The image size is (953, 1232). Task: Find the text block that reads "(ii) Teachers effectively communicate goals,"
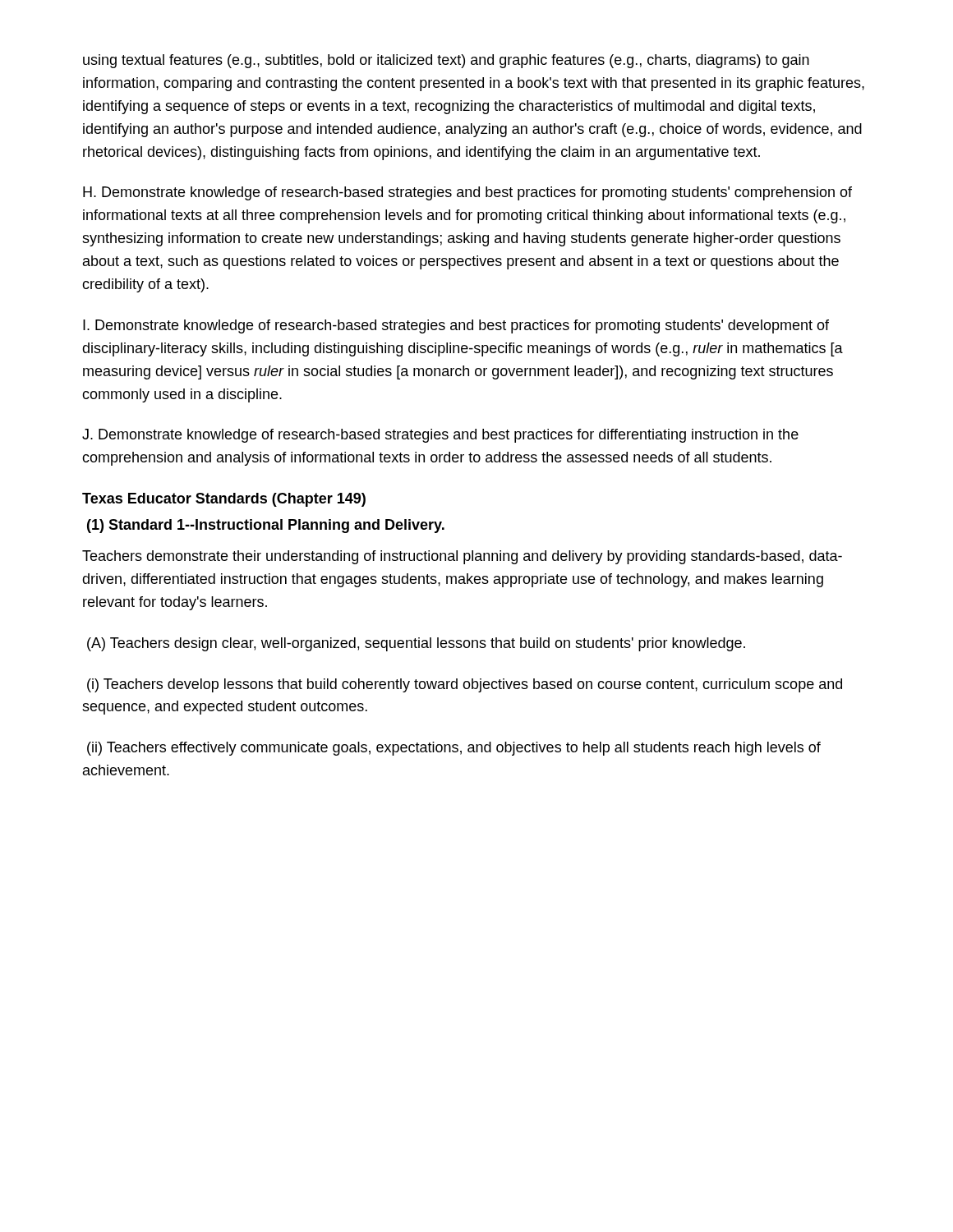coord(451,759)
